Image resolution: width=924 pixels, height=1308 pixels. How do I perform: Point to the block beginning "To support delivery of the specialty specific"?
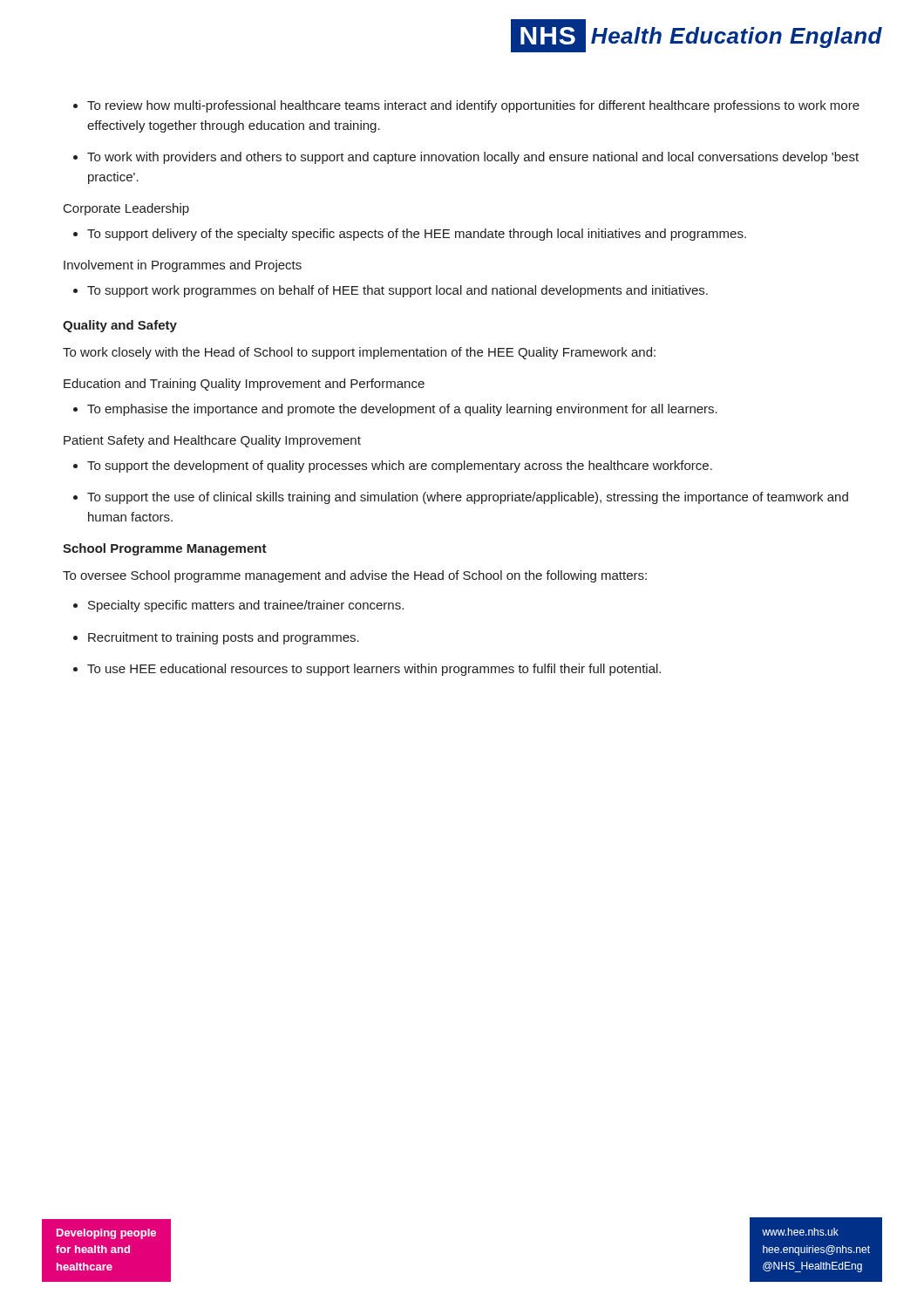pyautogui.click(x=462, y=233)
